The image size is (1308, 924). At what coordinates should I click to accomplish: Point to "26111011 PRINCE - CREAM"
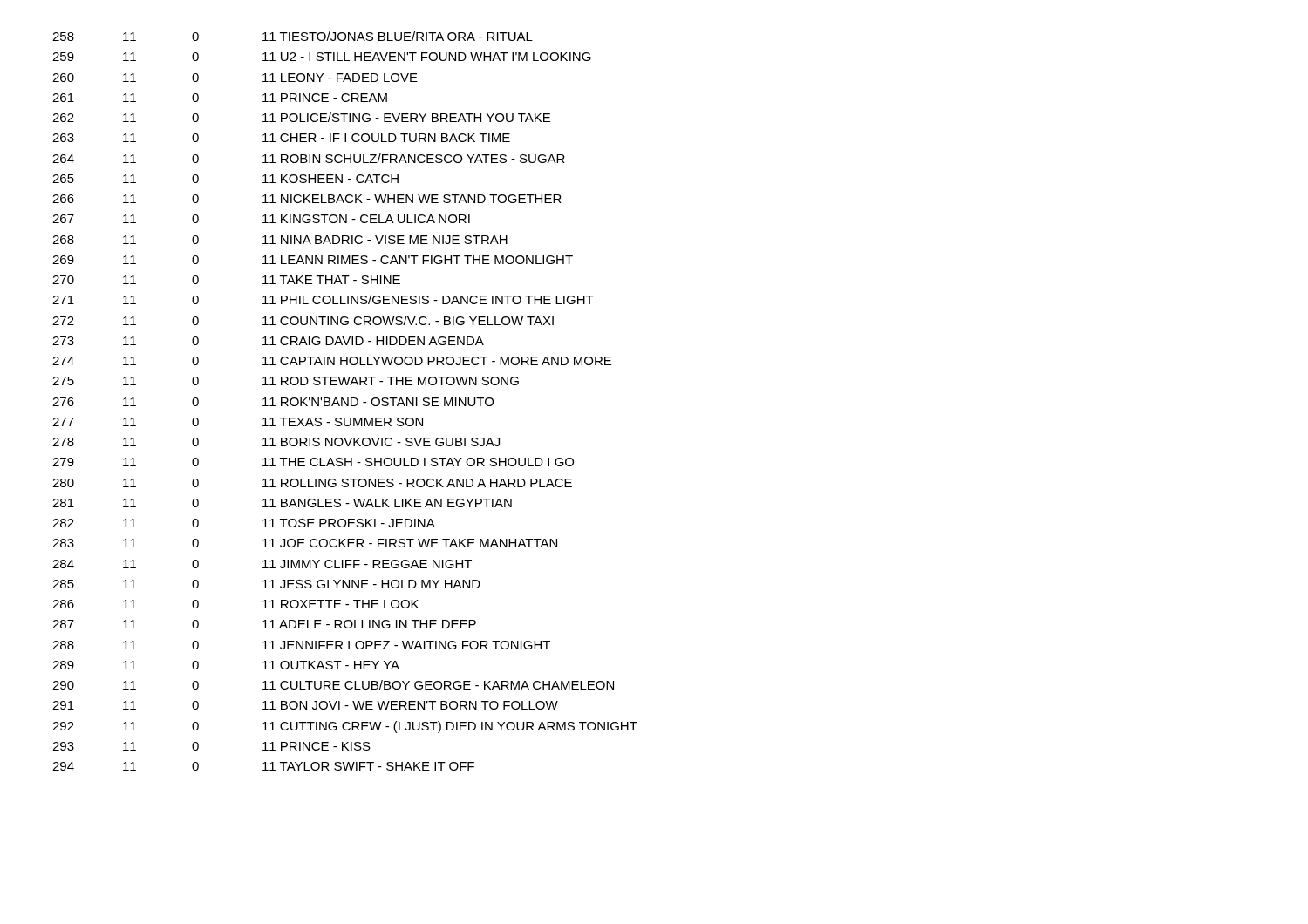point(62,97)
